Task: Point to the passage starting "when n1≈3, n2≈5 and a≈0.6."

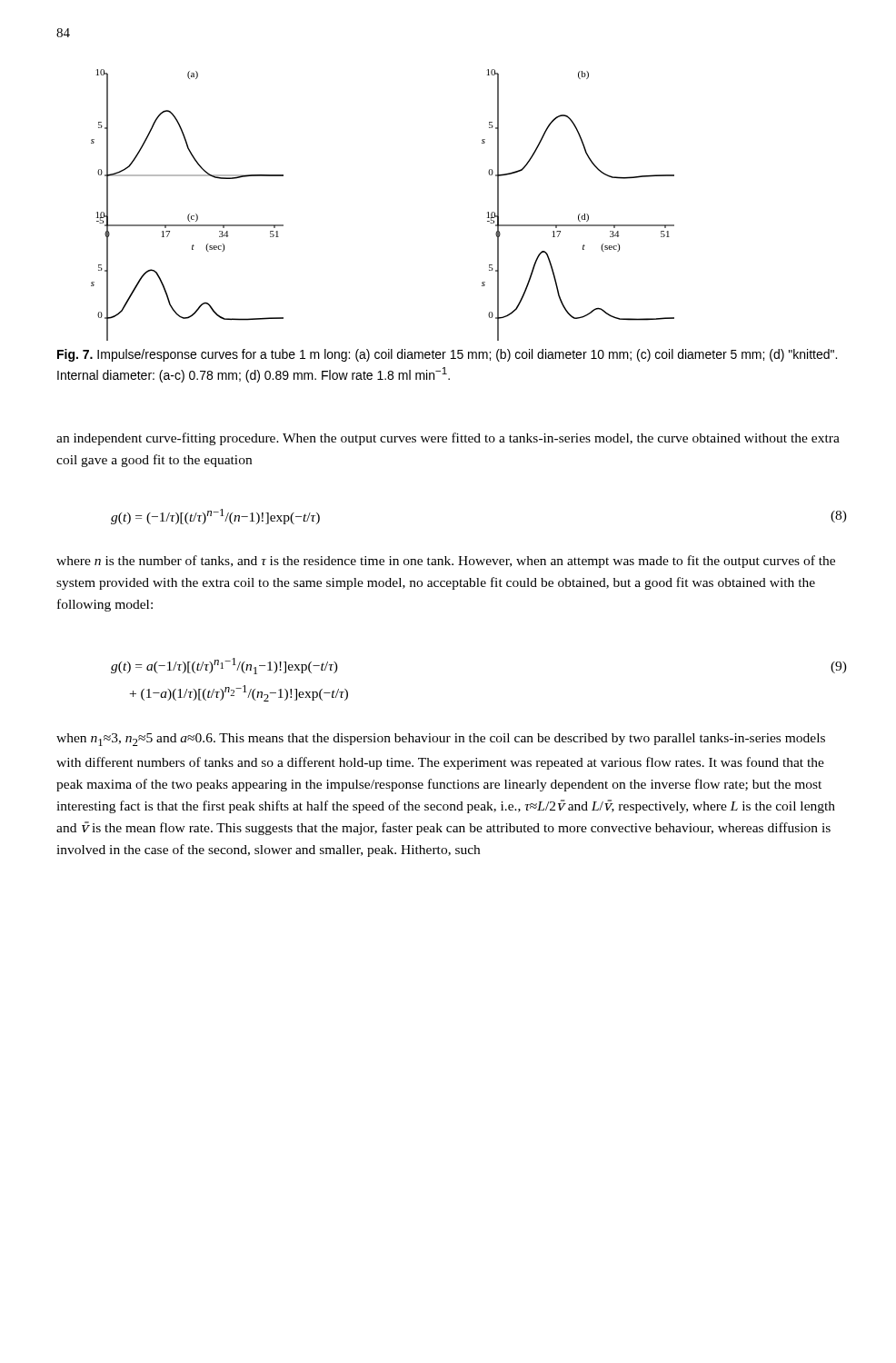Action: [446, 793]
